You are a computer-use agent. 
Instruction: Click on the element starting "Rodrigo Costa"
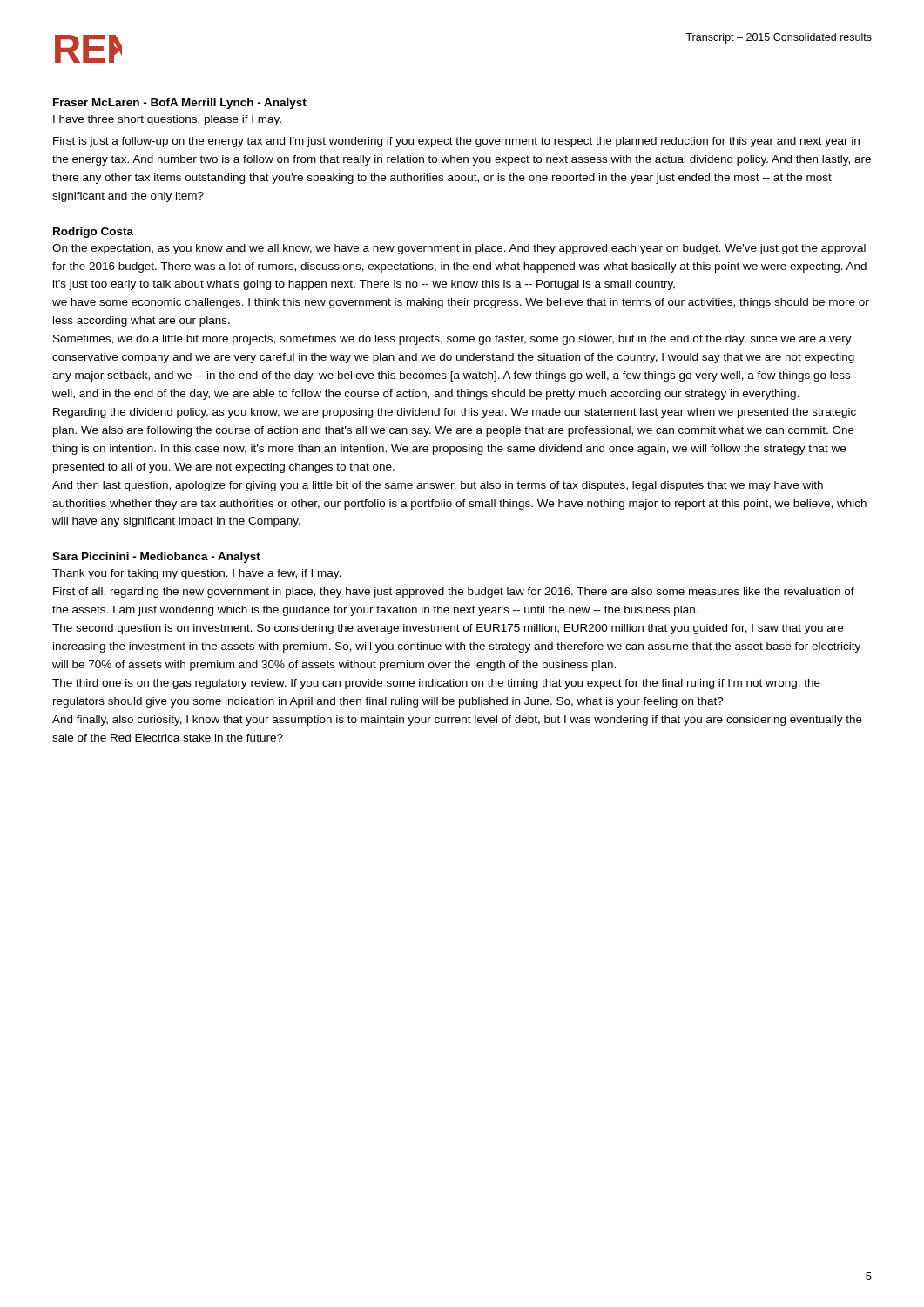click(93, 231)
